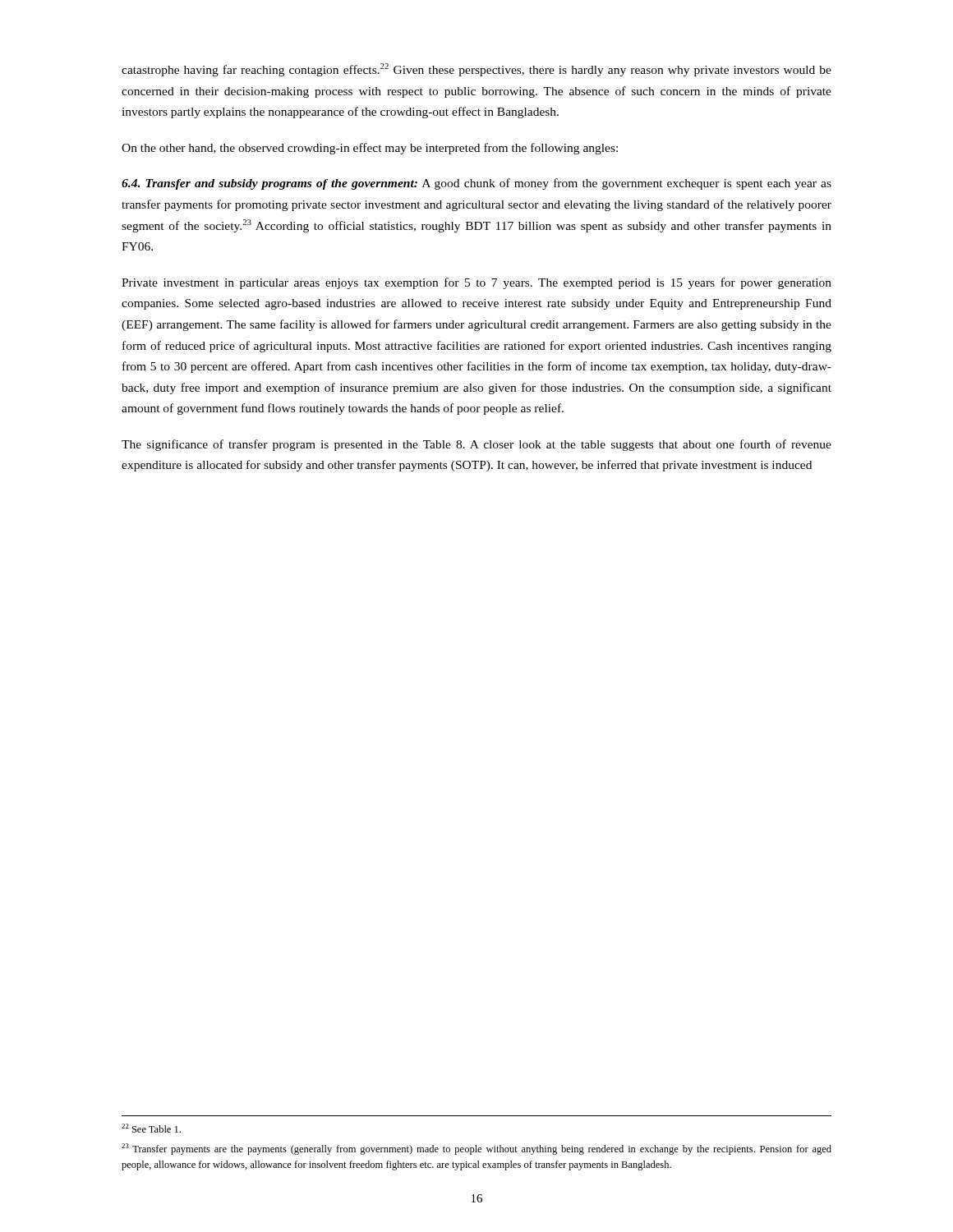Screen dimensions: 1232x953
Task: Locate the block of text that opens with "4. Transfer and"
Action: [x=476, y=215]
